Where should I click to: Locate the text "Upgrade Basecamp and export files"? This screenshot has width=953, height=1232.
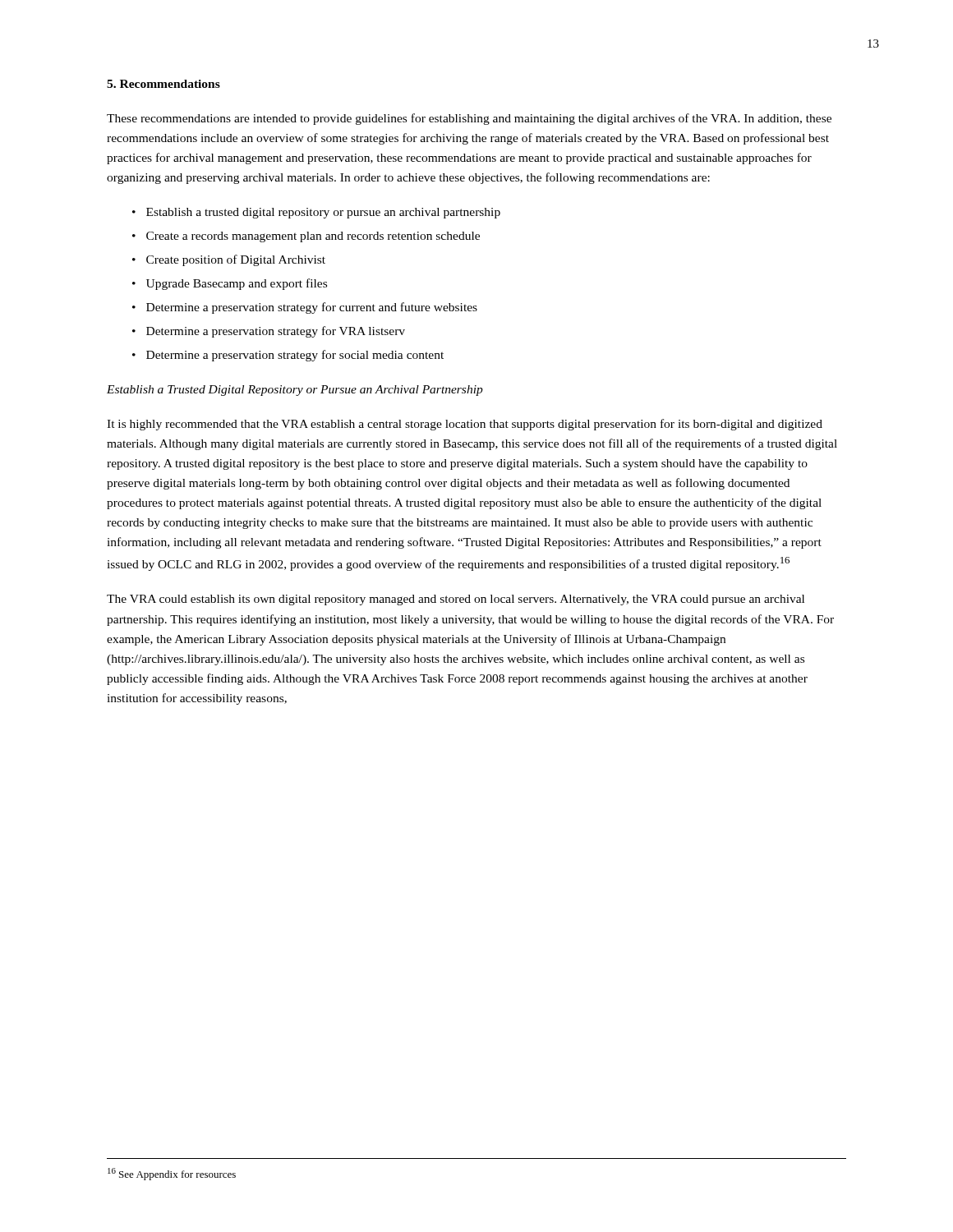click(237, 283)
